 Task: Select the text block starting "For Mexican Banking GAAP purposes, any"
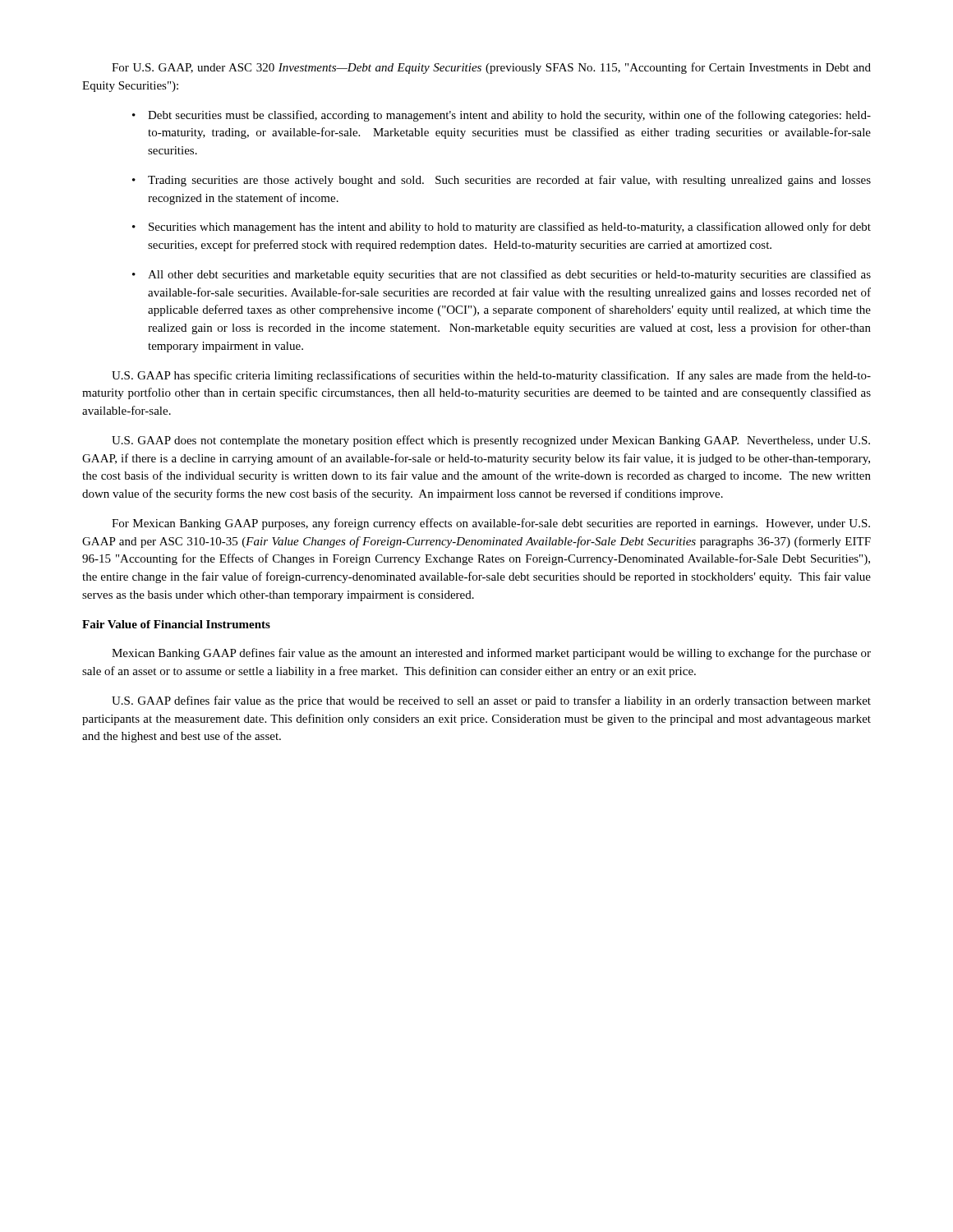coord(476,559)
